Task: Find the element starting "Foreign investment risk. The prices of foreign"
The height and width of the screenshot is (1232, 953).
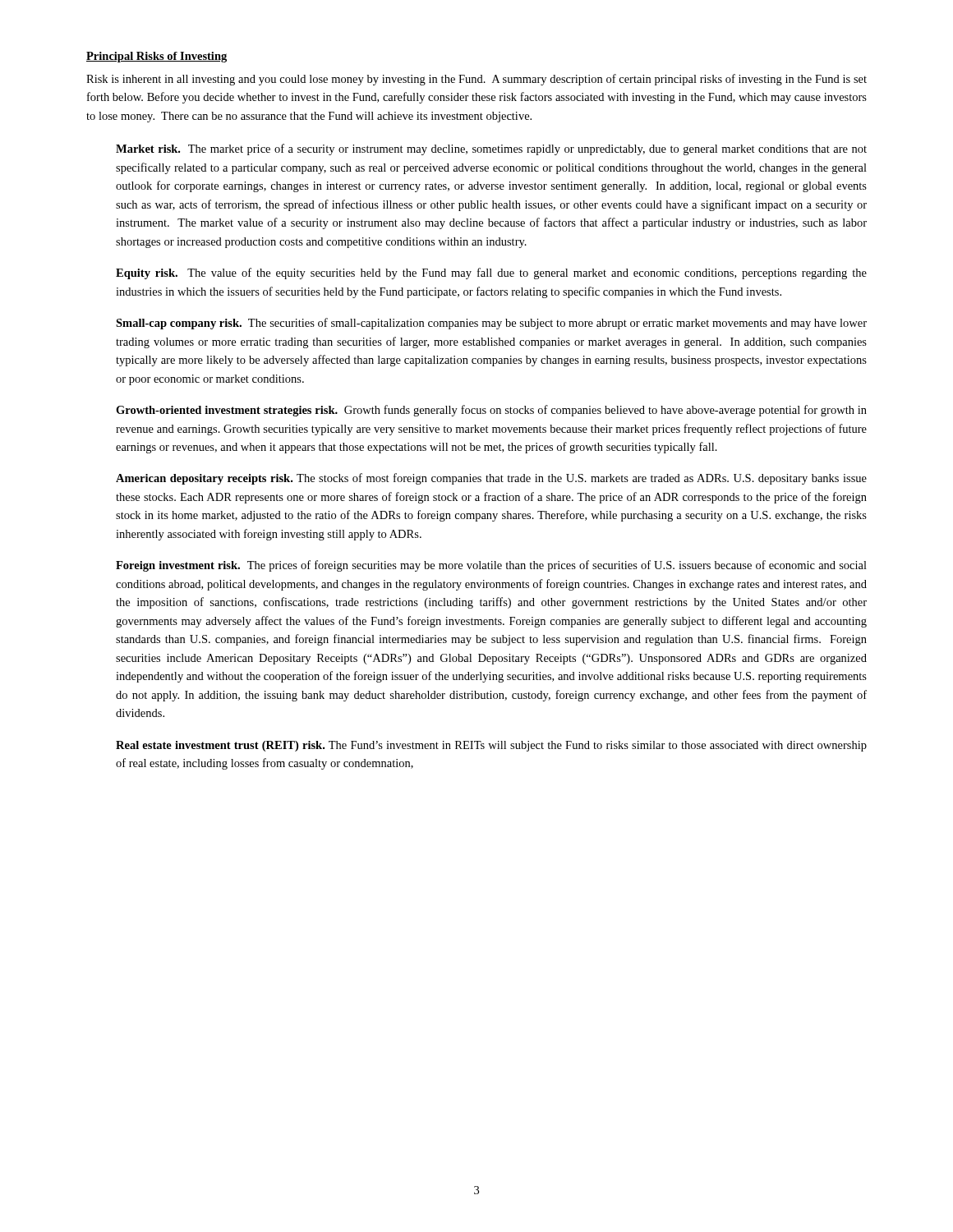Action: tap(491, 639)
